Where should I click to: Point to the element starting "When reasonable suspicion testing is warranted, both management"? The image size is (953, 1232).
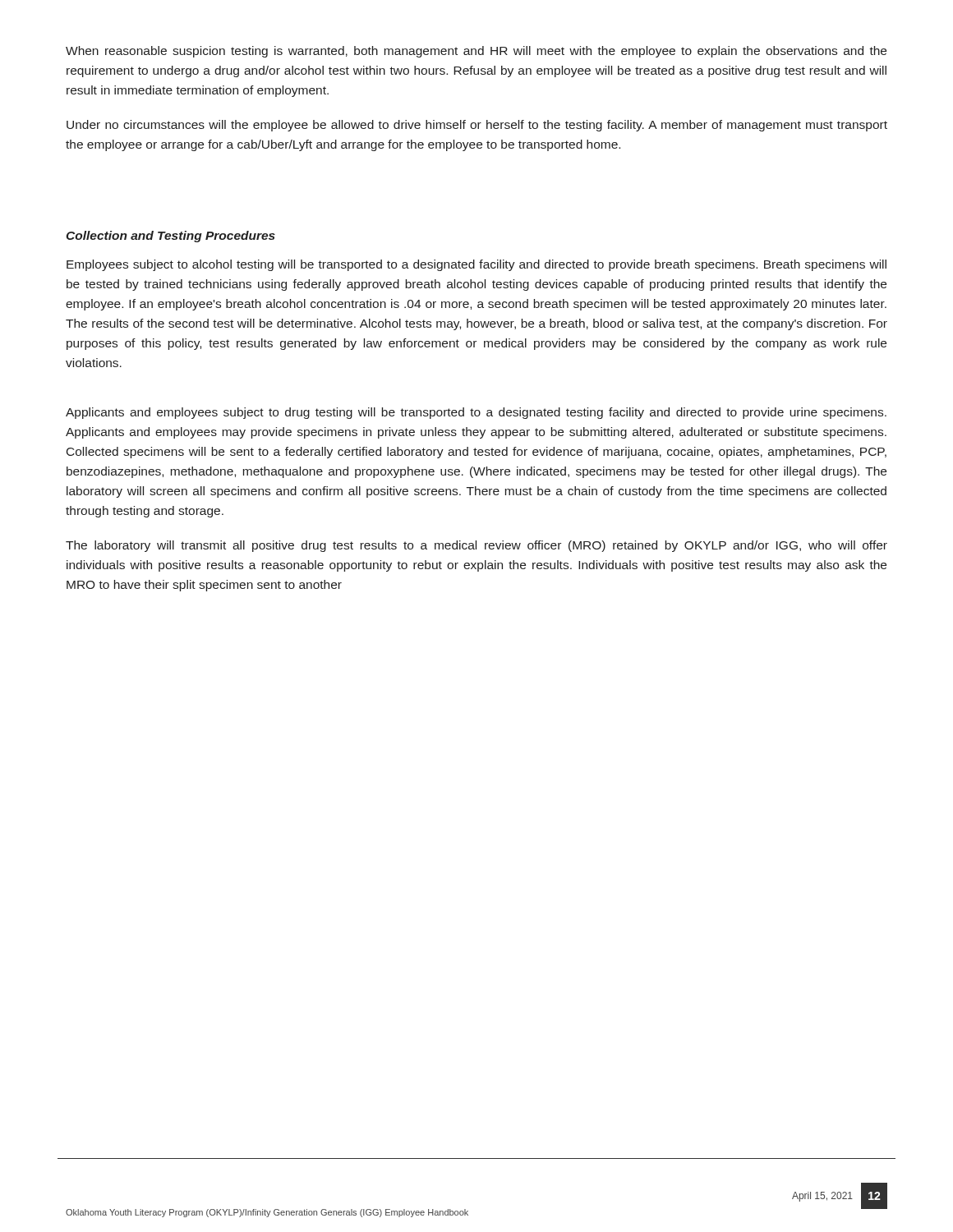pos(476,70)
